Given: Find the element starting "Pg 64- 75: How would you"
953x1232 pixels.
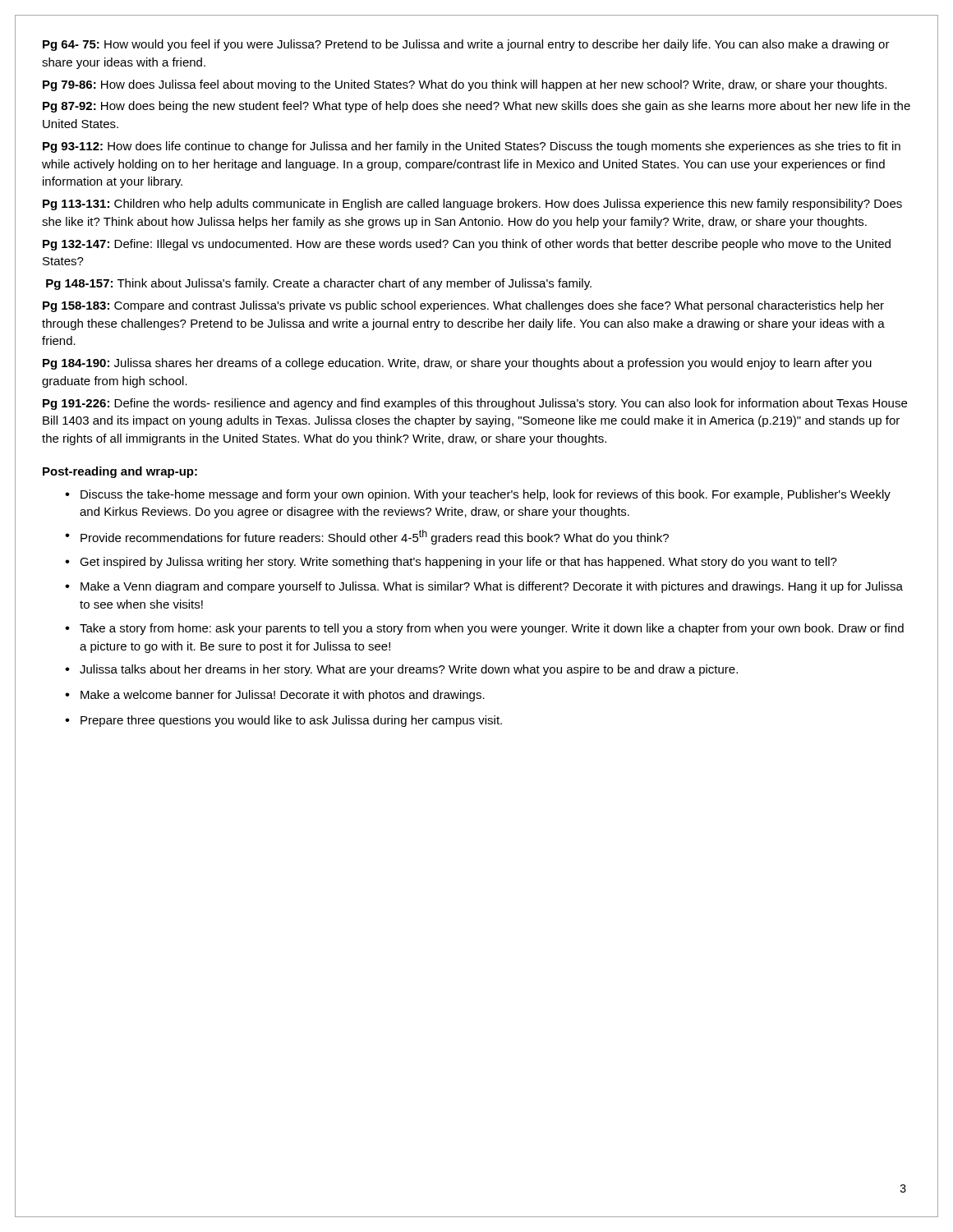Looking at the screenshot, I should click(466, 53).
